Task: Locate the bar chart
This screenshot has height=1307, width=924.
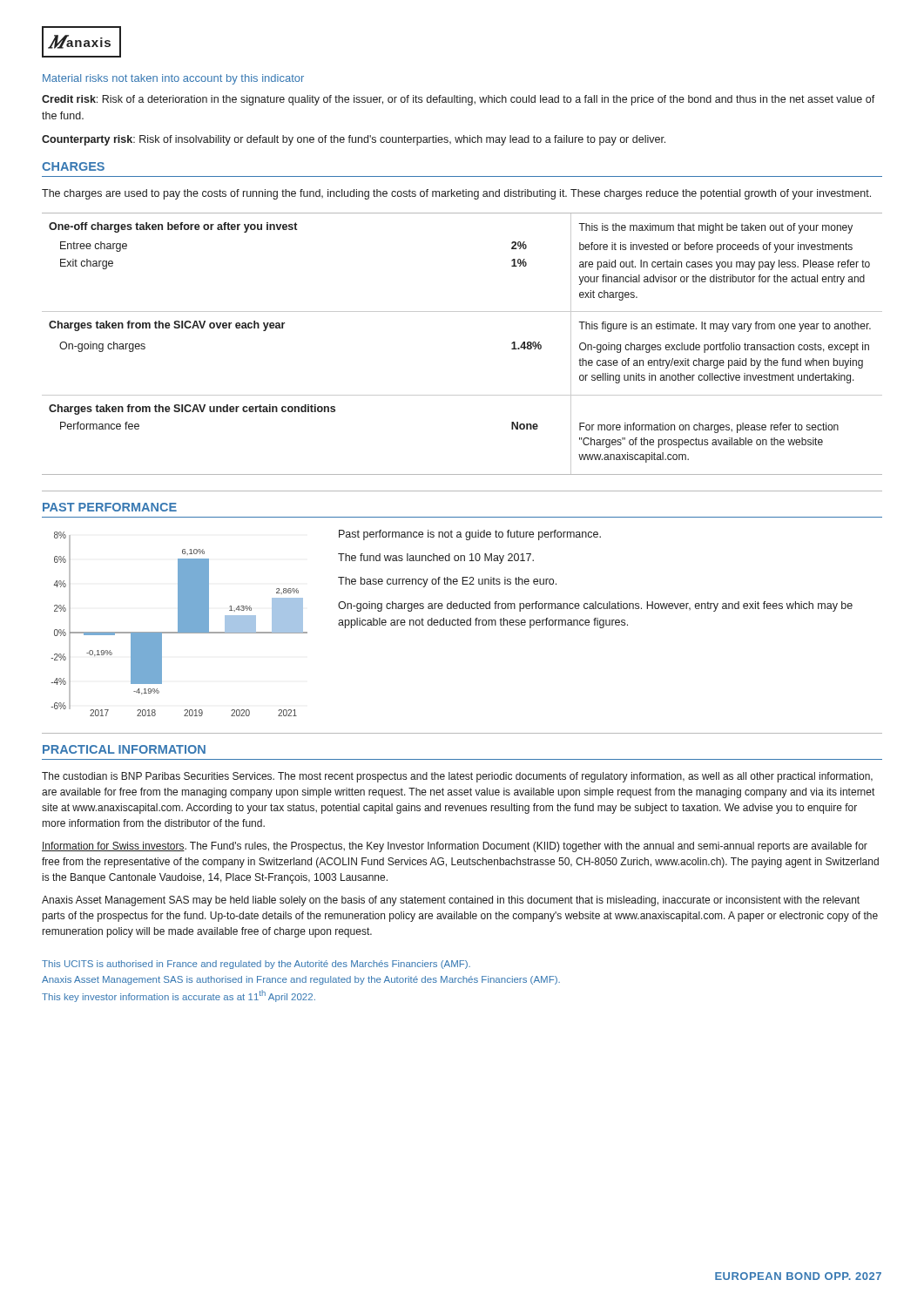Action: pos(177,623)
